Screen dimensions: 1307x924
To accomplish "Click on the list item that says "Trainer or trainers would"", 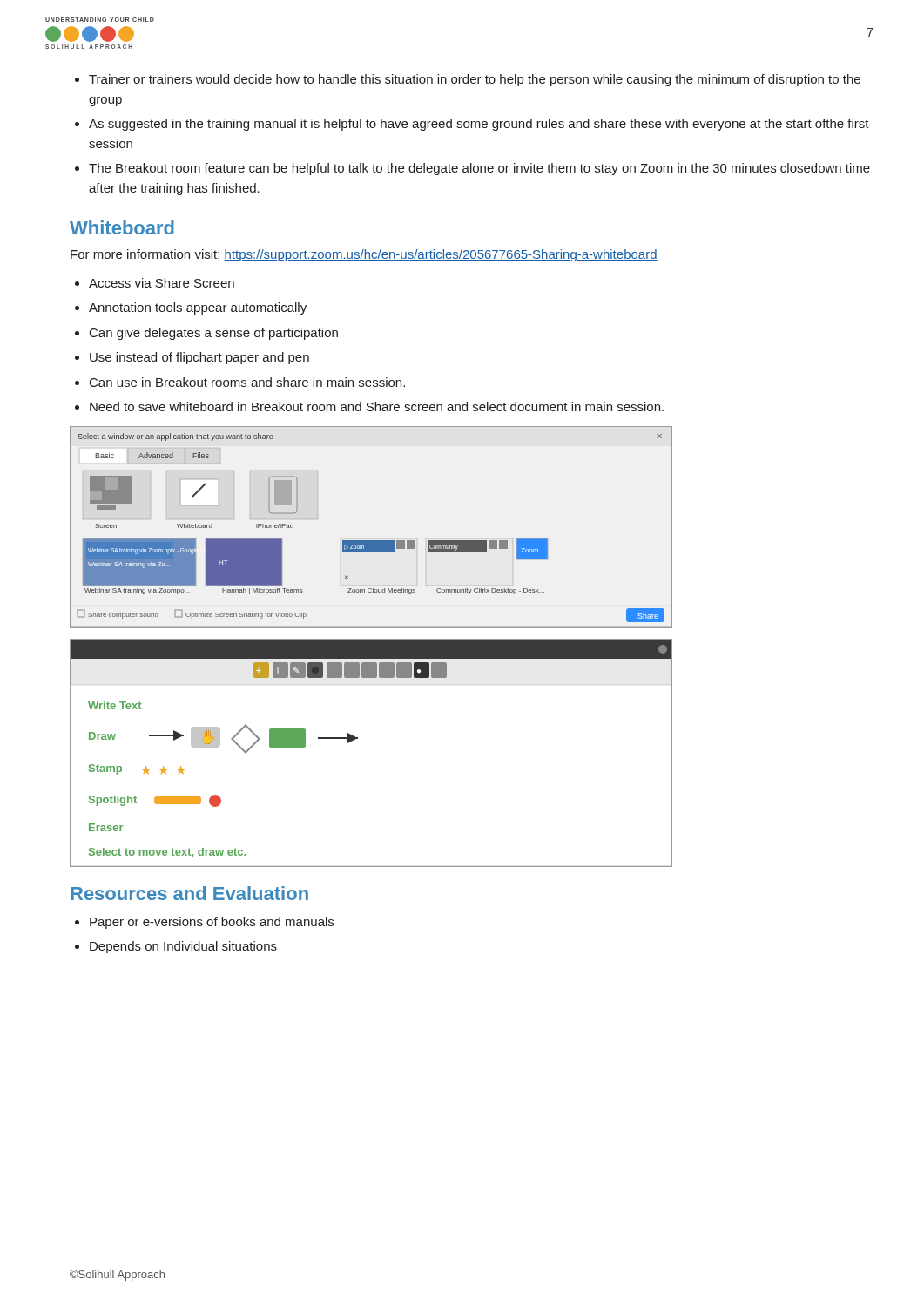I will point(475,89).
